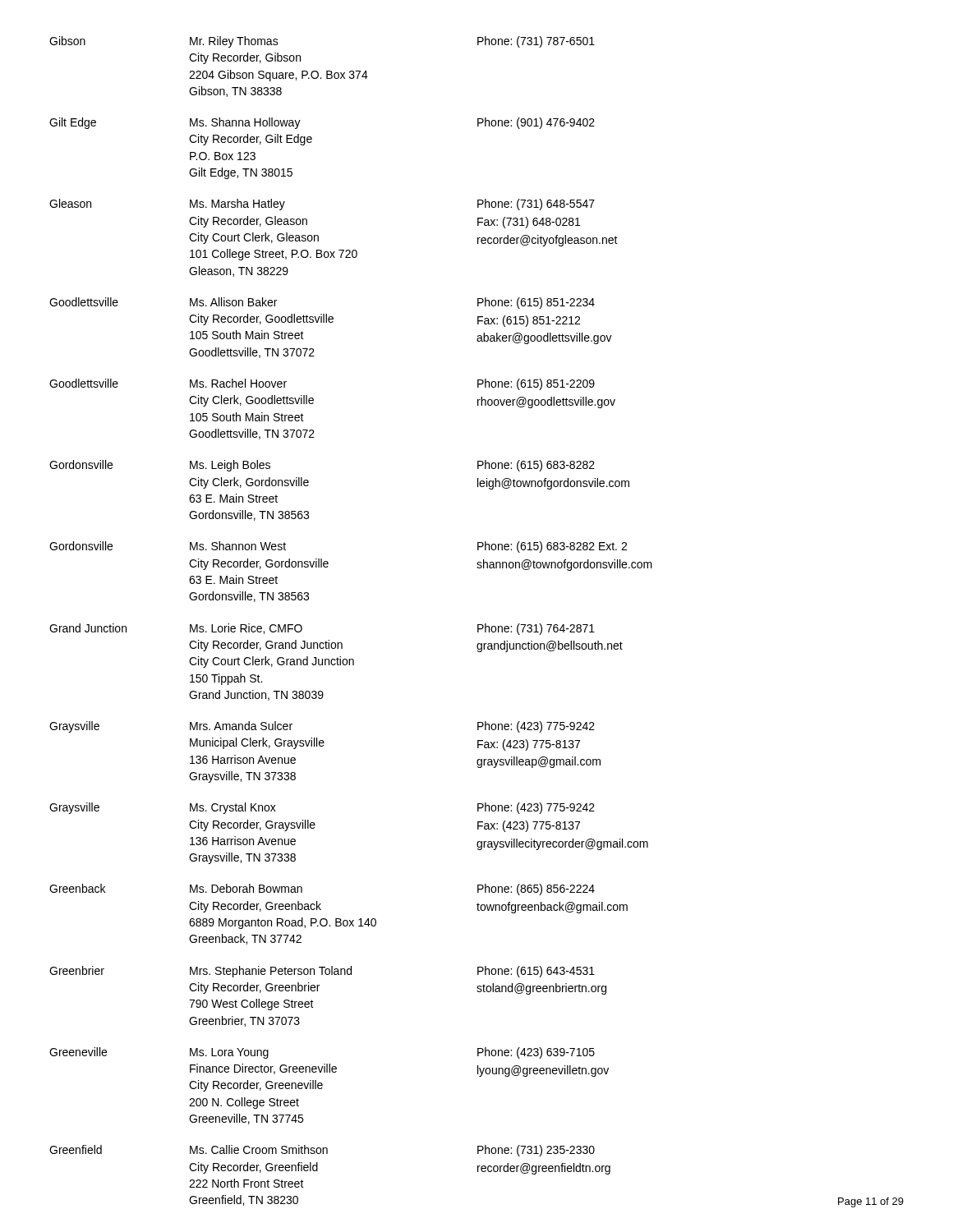
Task: Navigate to the text starting "Greenfield Ms. Callie"
Action: click(x=476, y=1175)
